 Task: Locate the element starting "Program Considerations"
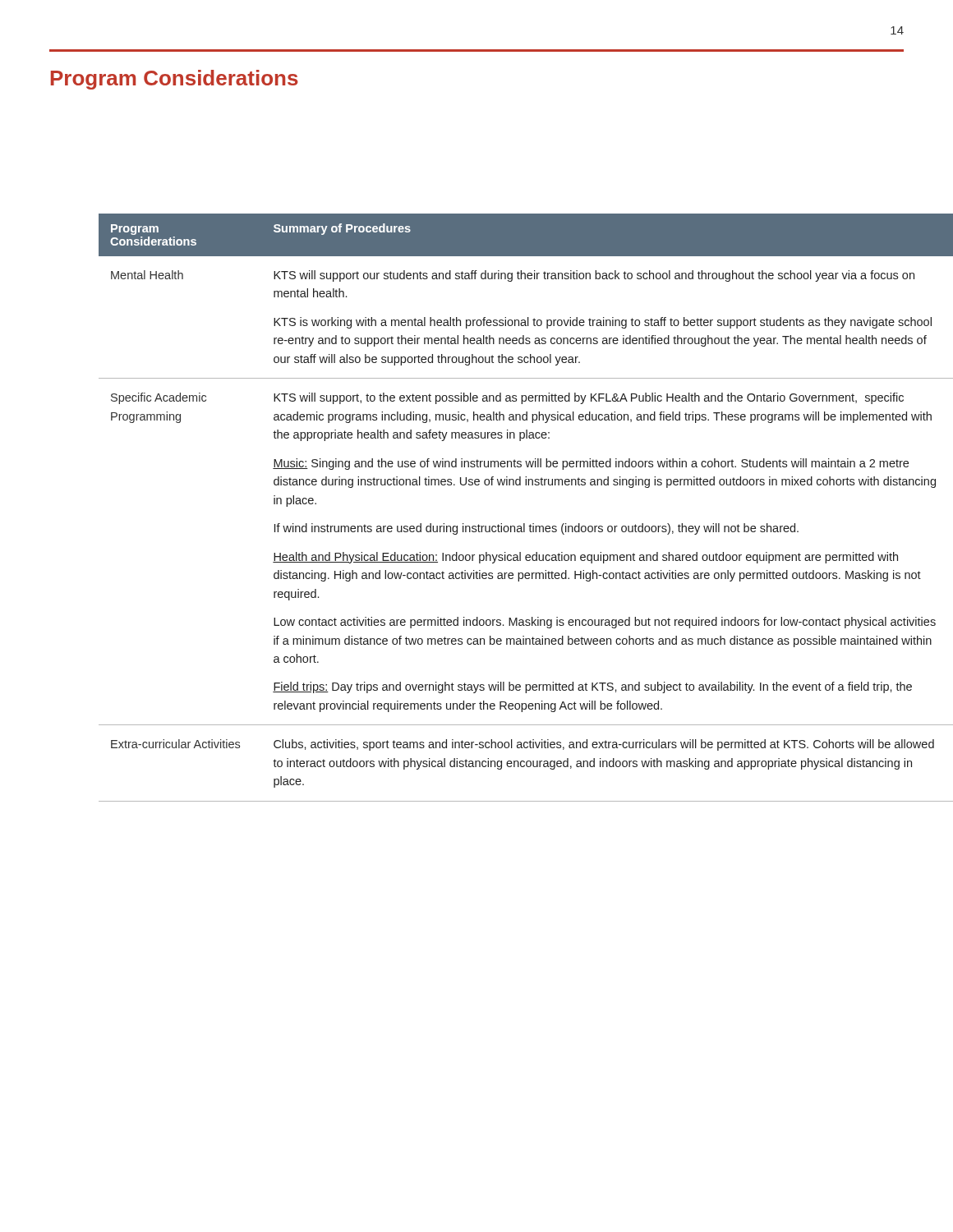tap(174, 78)
